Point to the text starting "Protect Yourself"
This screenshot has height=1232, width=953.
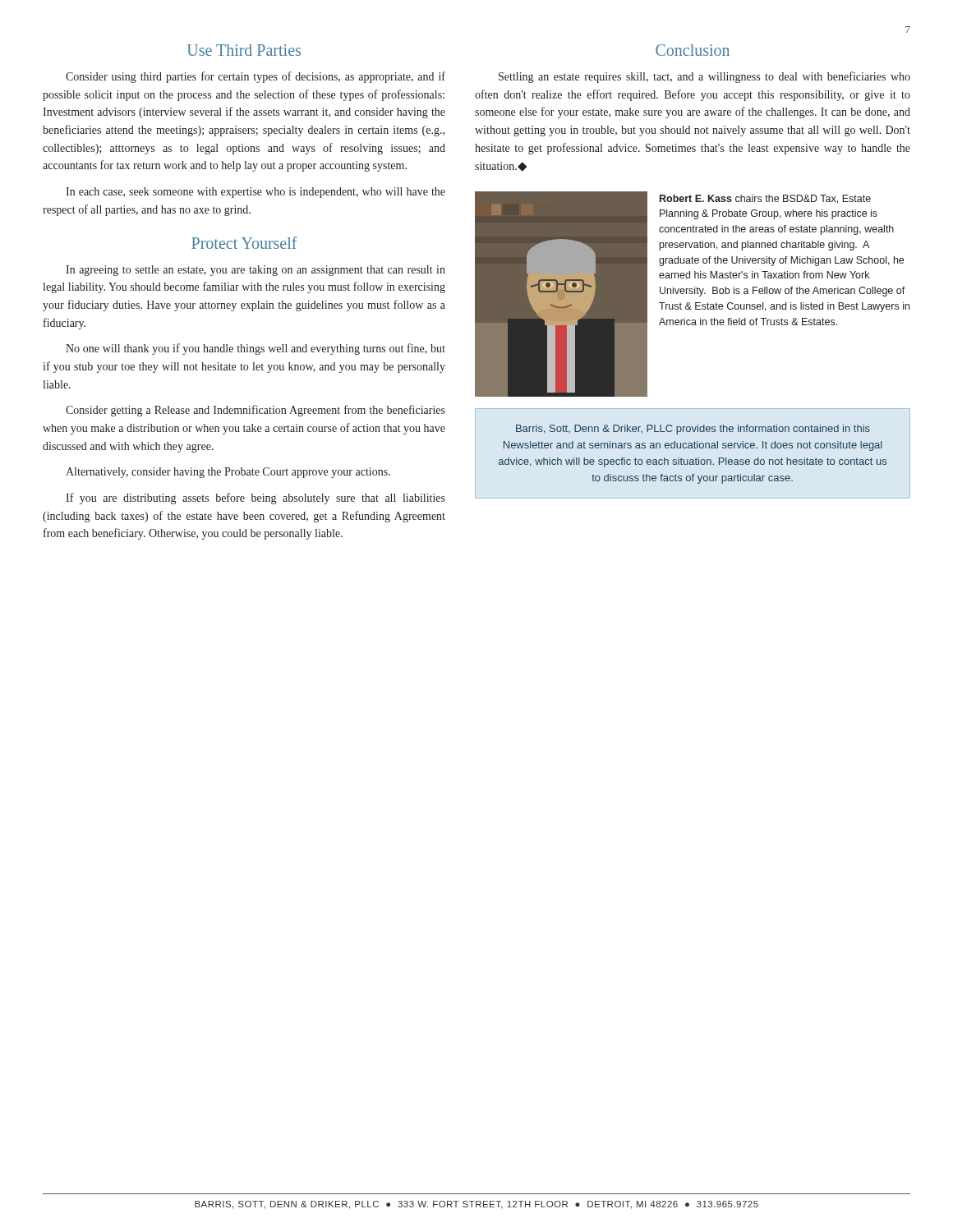244,243
